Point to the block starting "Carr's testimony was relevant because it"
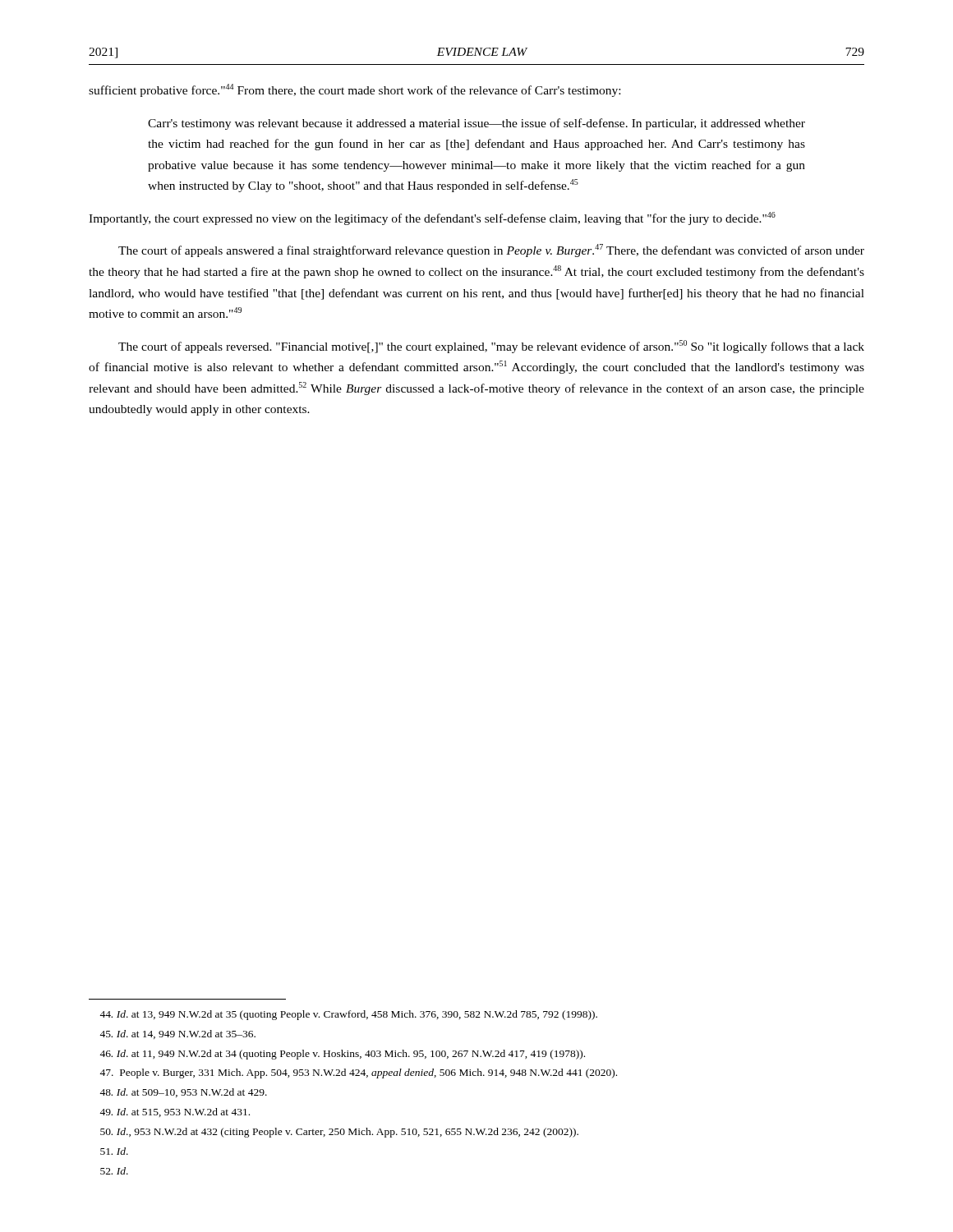Viewport: 953px width, 1232px height. 476,154
